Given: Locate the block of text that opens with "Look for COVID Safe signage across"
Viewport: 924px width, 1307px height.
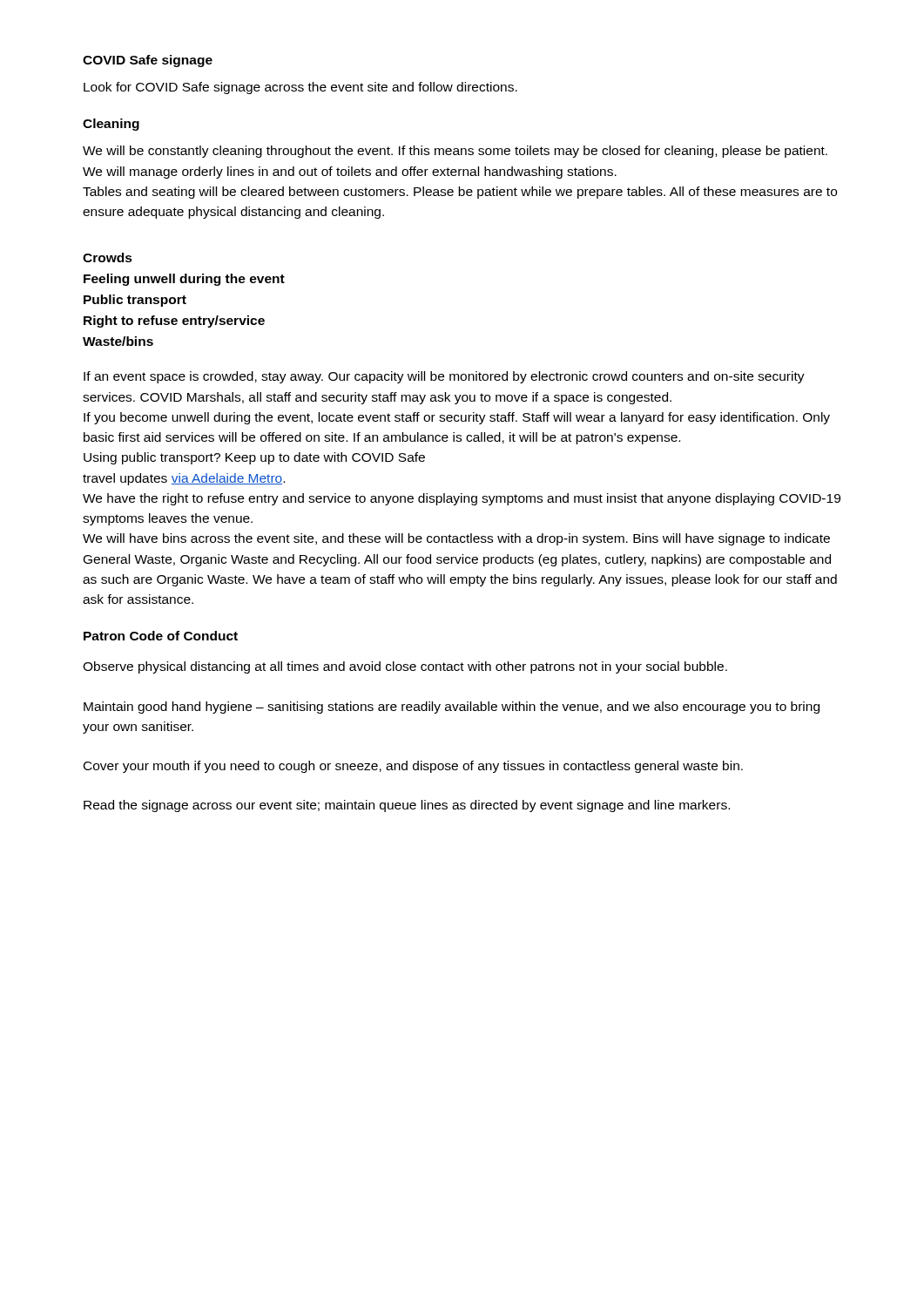Looking at the screenshot, I should pos(300,87).
